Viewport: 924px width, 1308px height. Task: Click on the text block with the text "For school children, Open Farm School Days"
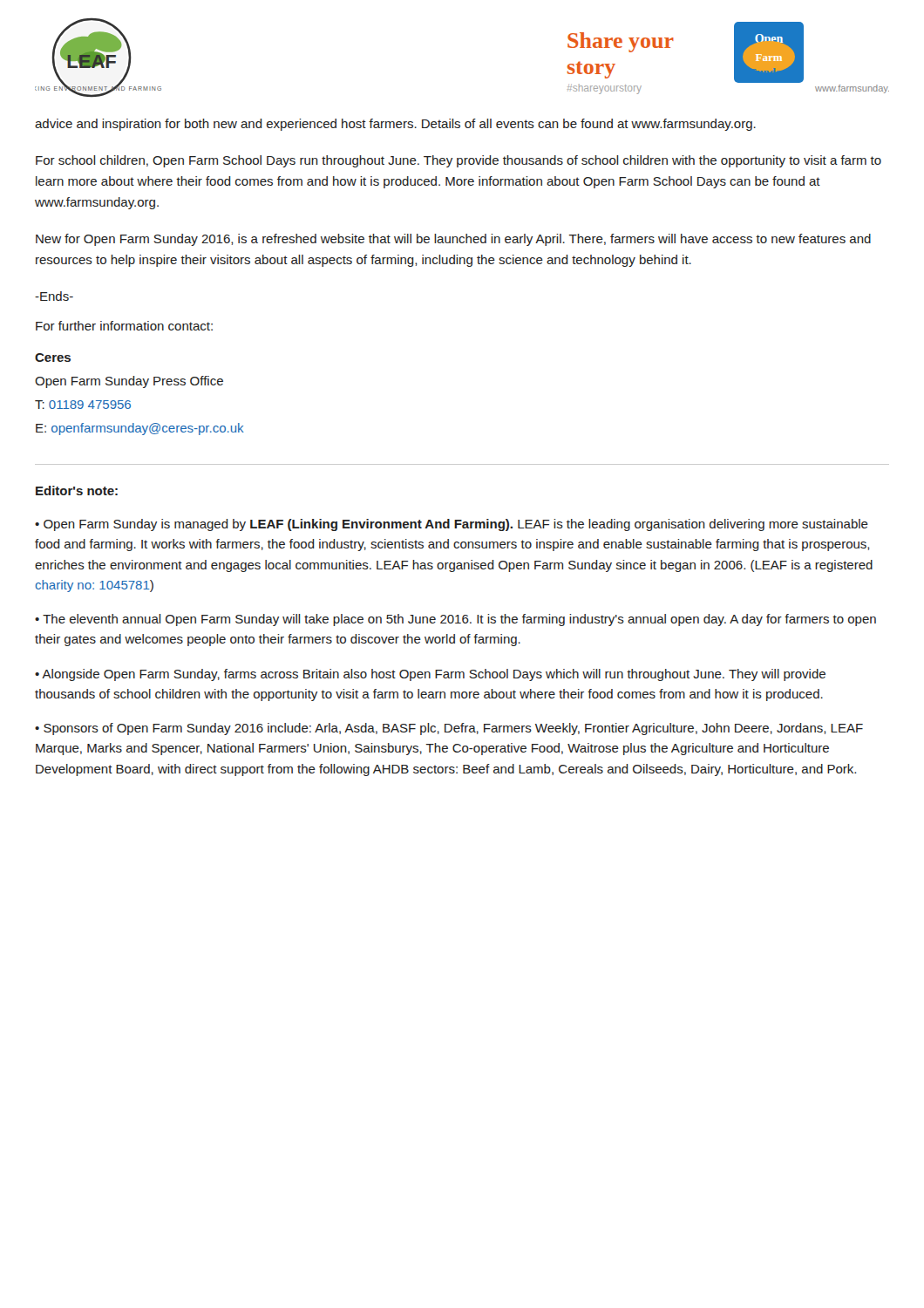click(x=462, y=181)
